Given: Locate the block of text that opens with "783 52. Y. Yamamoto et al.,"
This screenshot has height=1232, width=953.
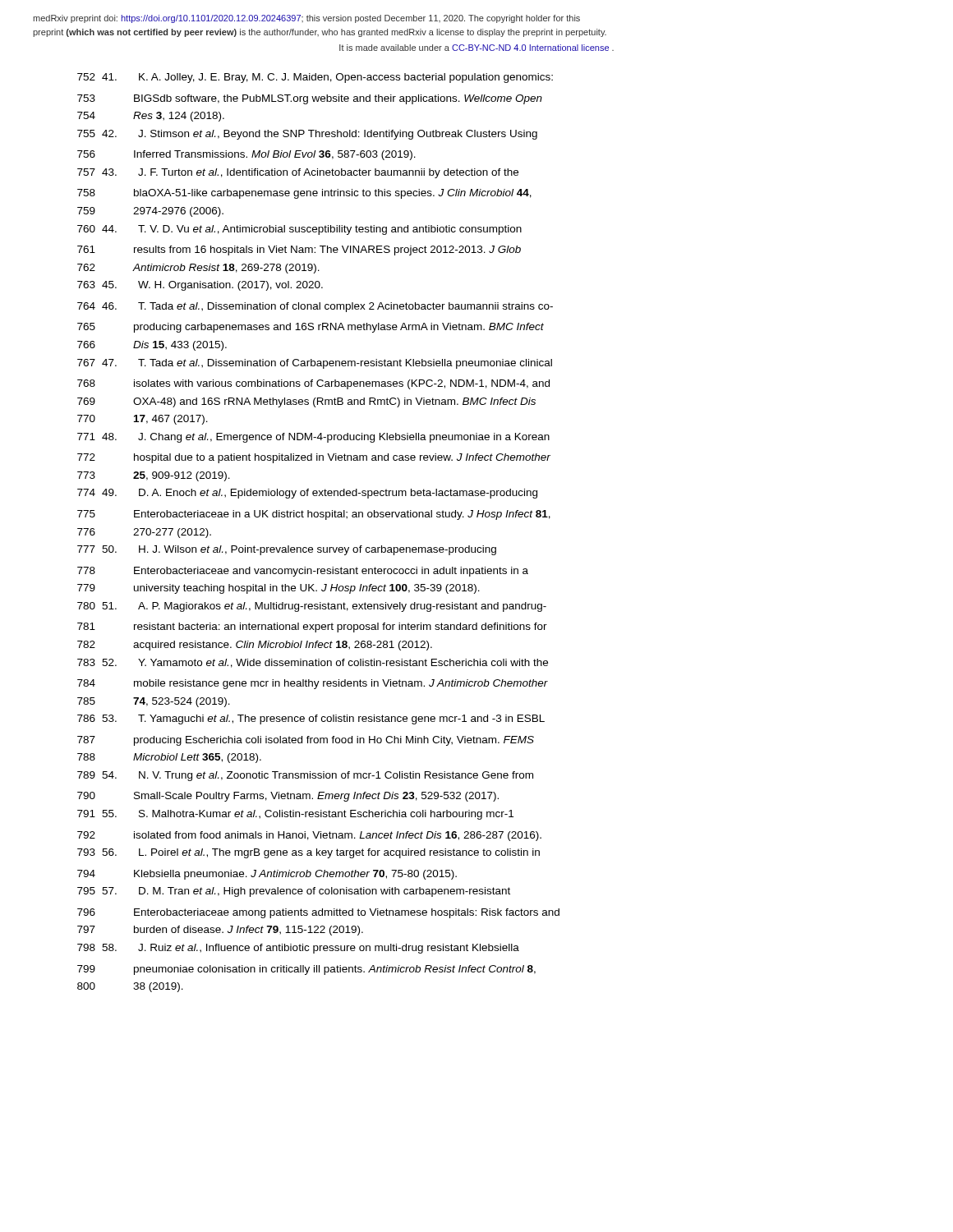Looking at the screenshot, I should (476, 682).
